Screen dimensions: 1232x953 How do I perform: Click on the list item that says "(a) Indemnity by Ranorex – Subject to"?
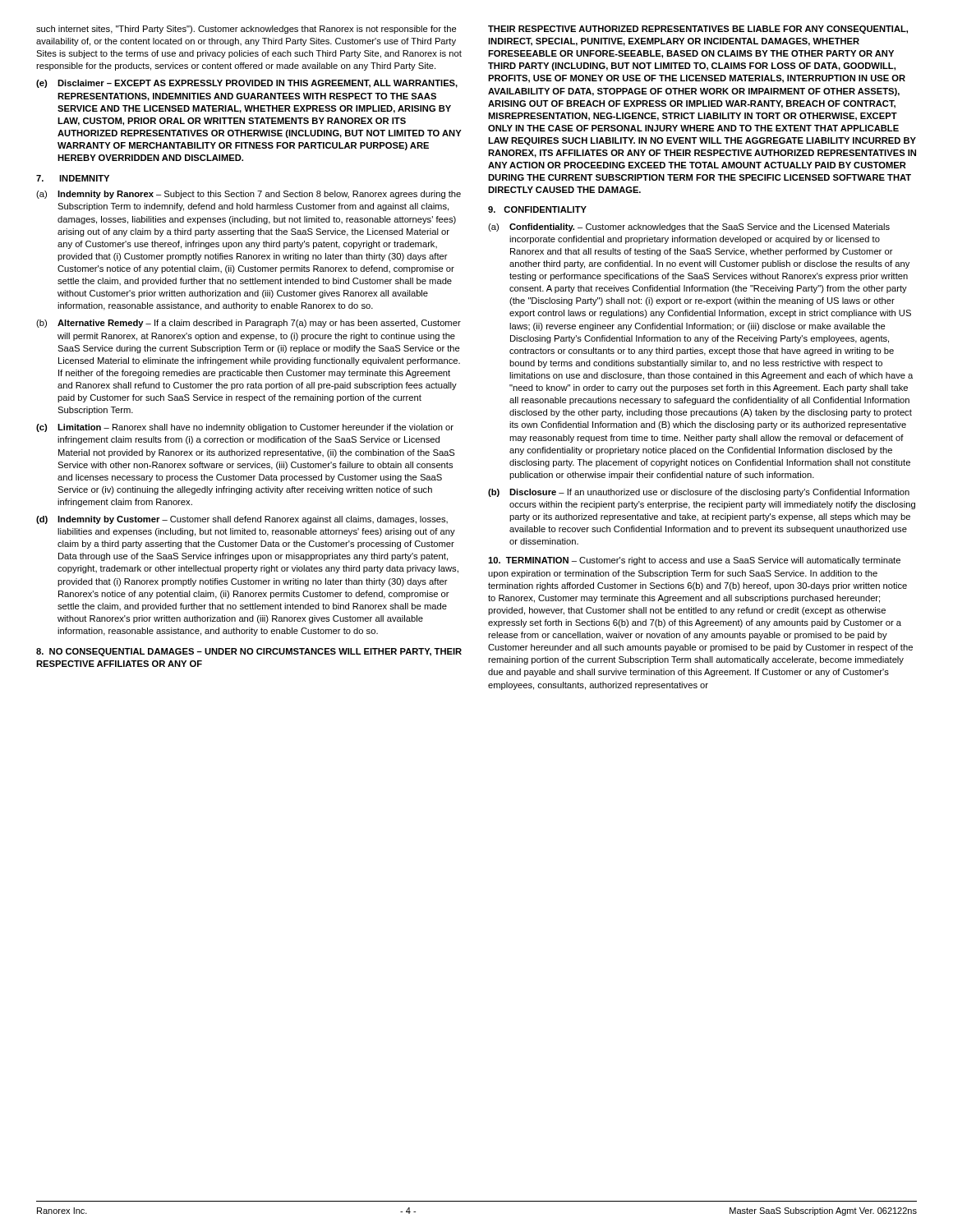[x=251, y=250]
